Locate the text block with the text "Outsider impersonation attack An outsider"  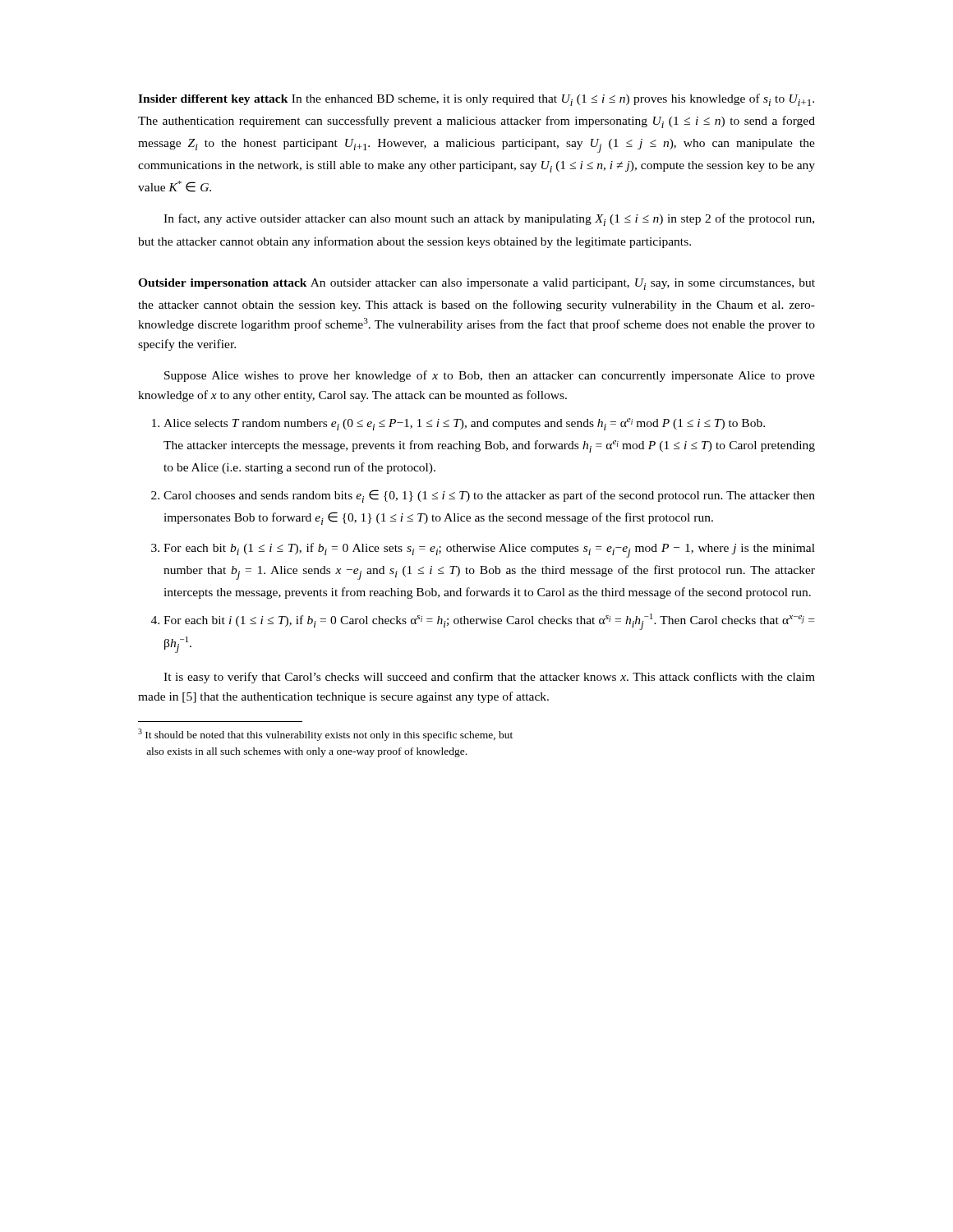tap(476, 313)
